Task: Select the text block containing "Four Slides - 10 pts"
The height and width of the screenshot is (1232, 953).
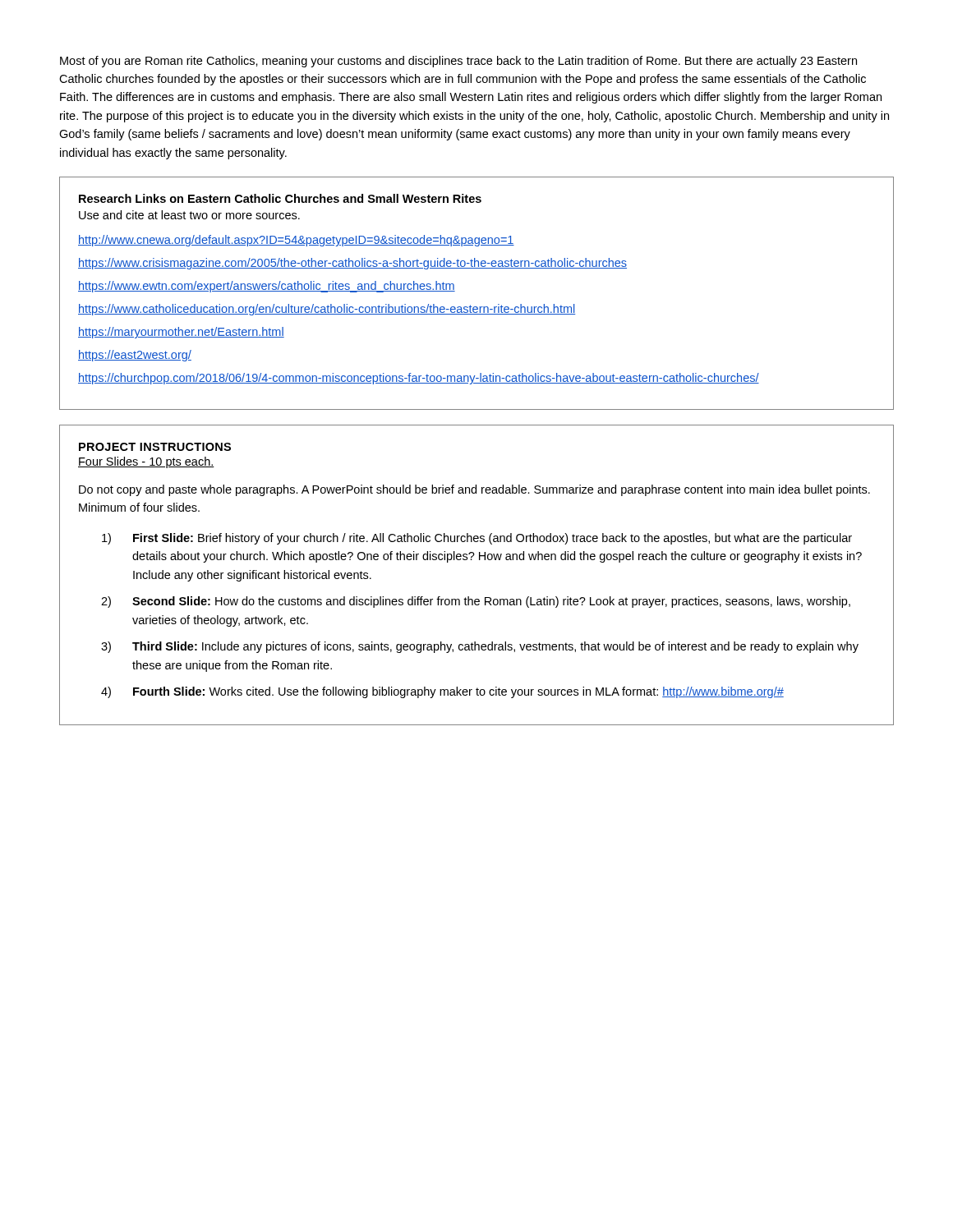Action: pyautogui.click(x=146, y=462)
